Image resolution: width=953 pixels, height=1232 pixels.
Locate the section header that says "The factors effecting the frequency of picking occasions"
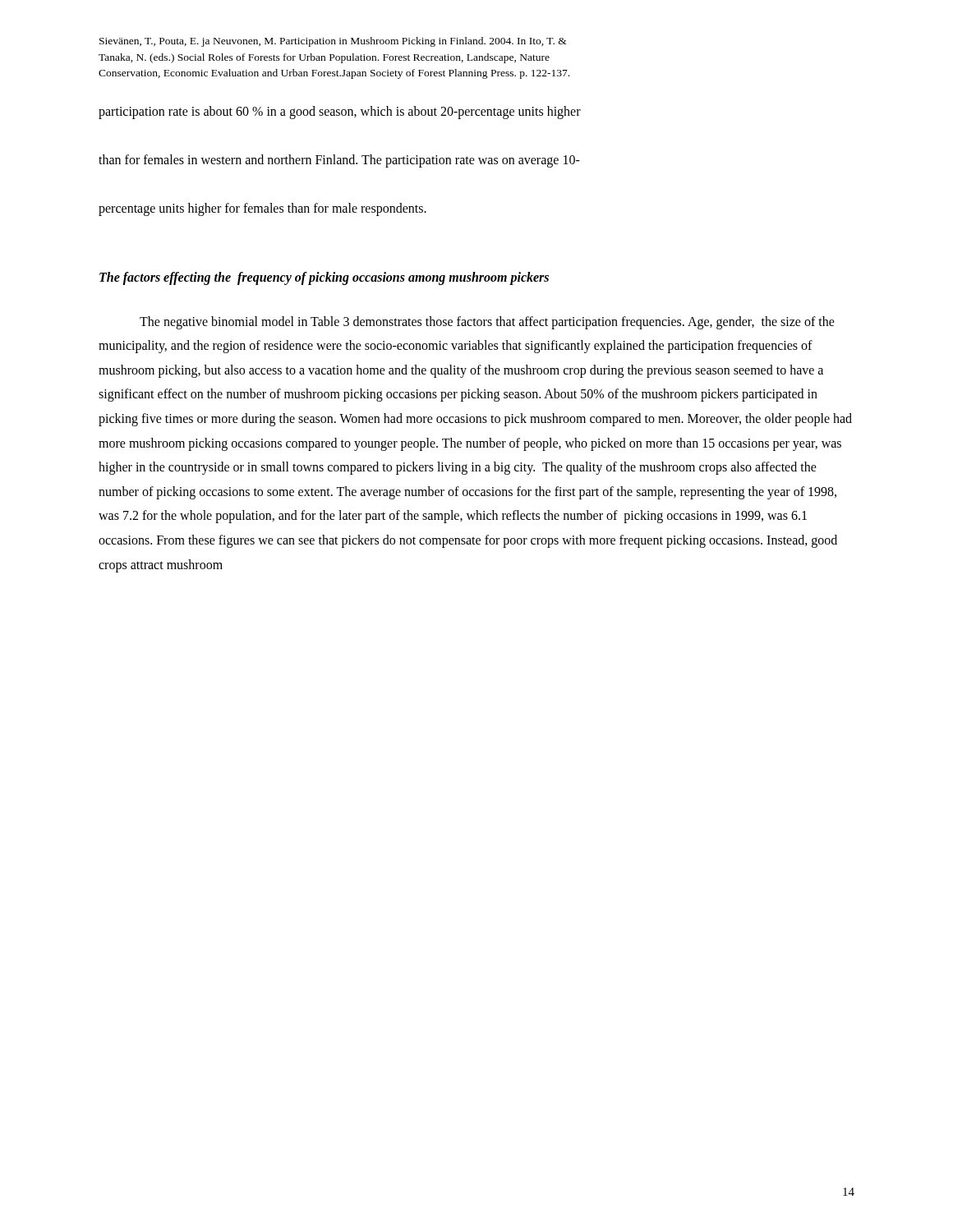[x=324, y=277]
